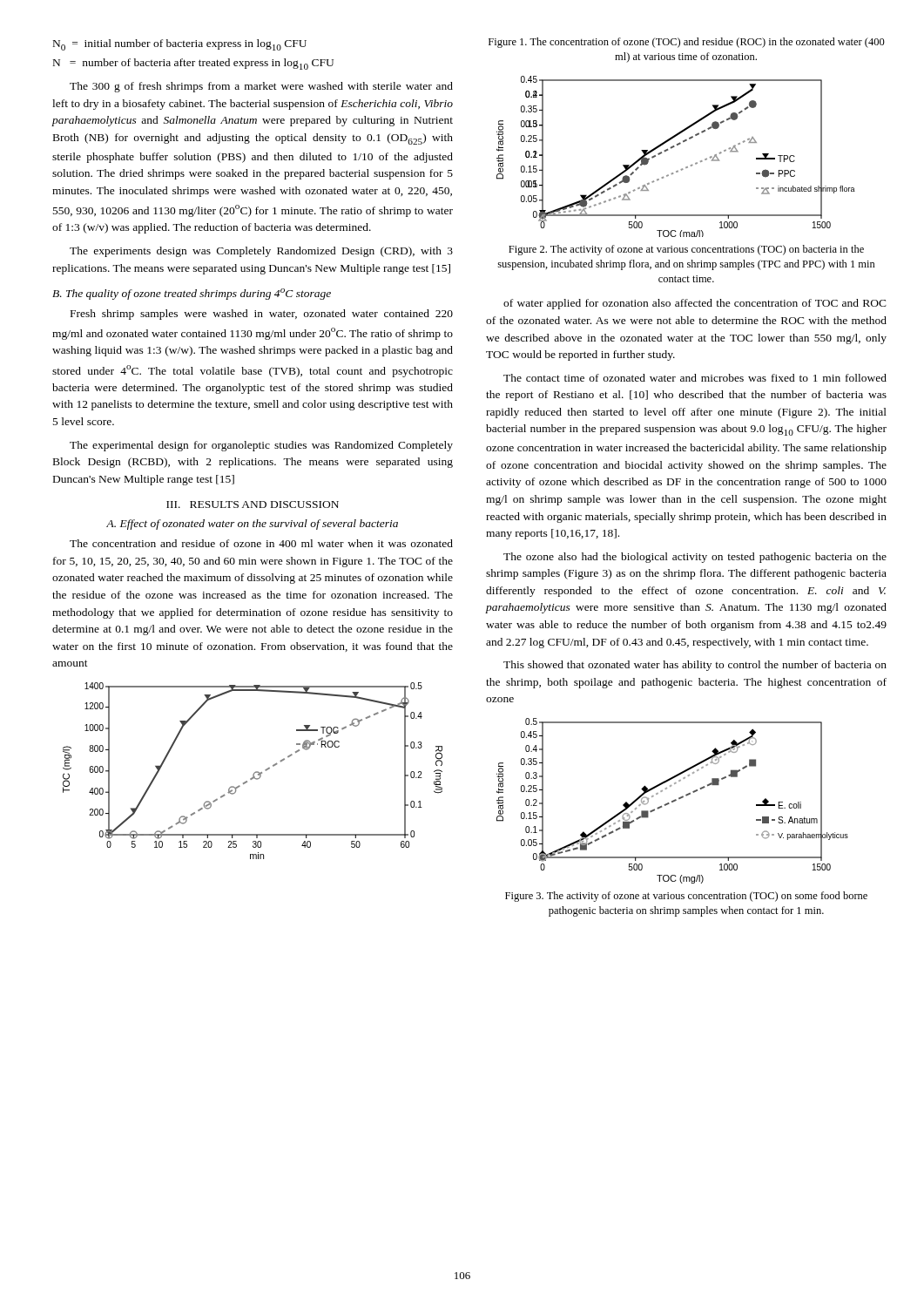
Task: Point to the caption beginning "Figure 2. The activity of ozone at various"
Action: (x=686, y=264)
